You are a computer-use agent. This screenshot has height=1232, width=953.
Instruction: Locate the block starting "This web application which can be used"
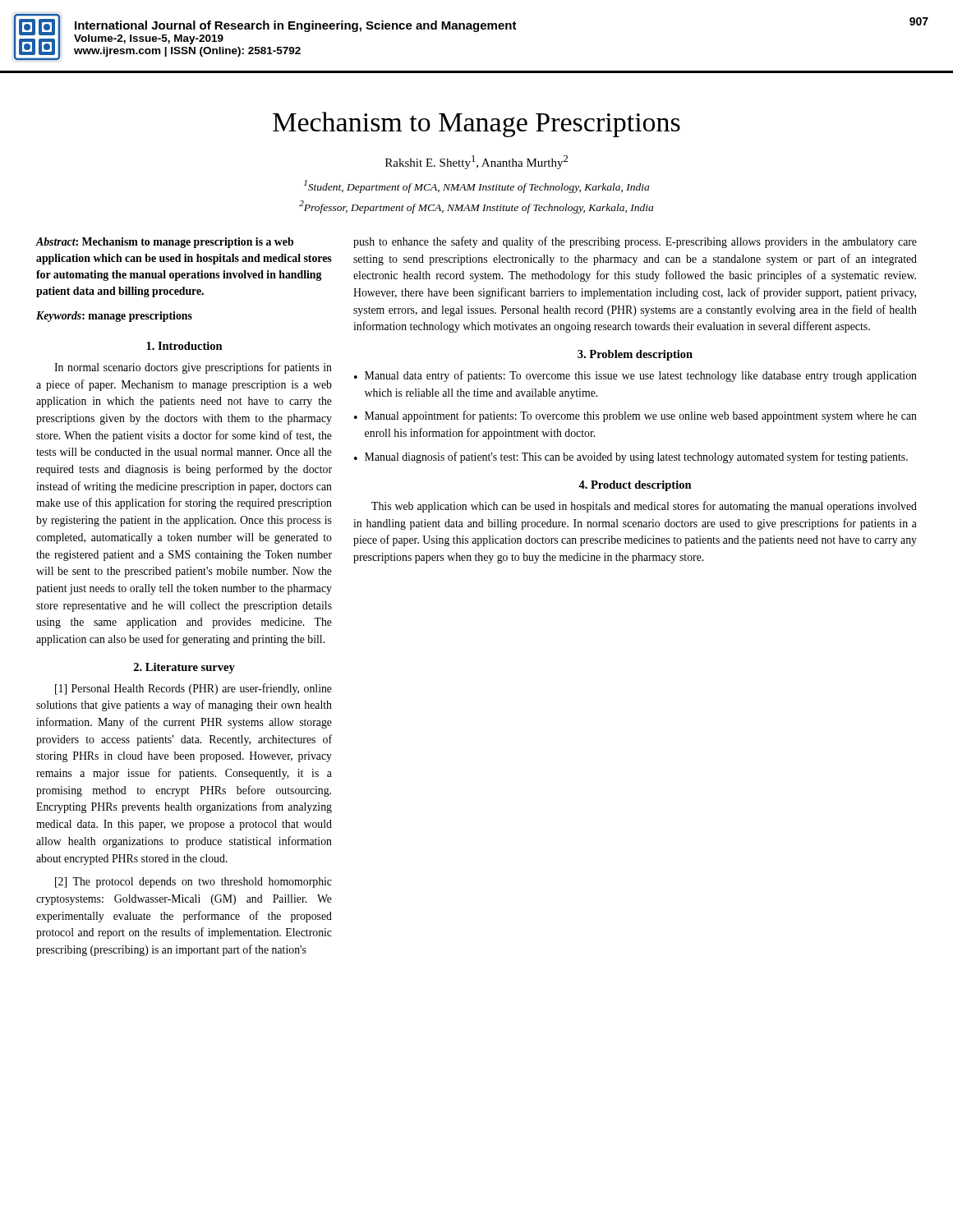[x=635, y=532]
